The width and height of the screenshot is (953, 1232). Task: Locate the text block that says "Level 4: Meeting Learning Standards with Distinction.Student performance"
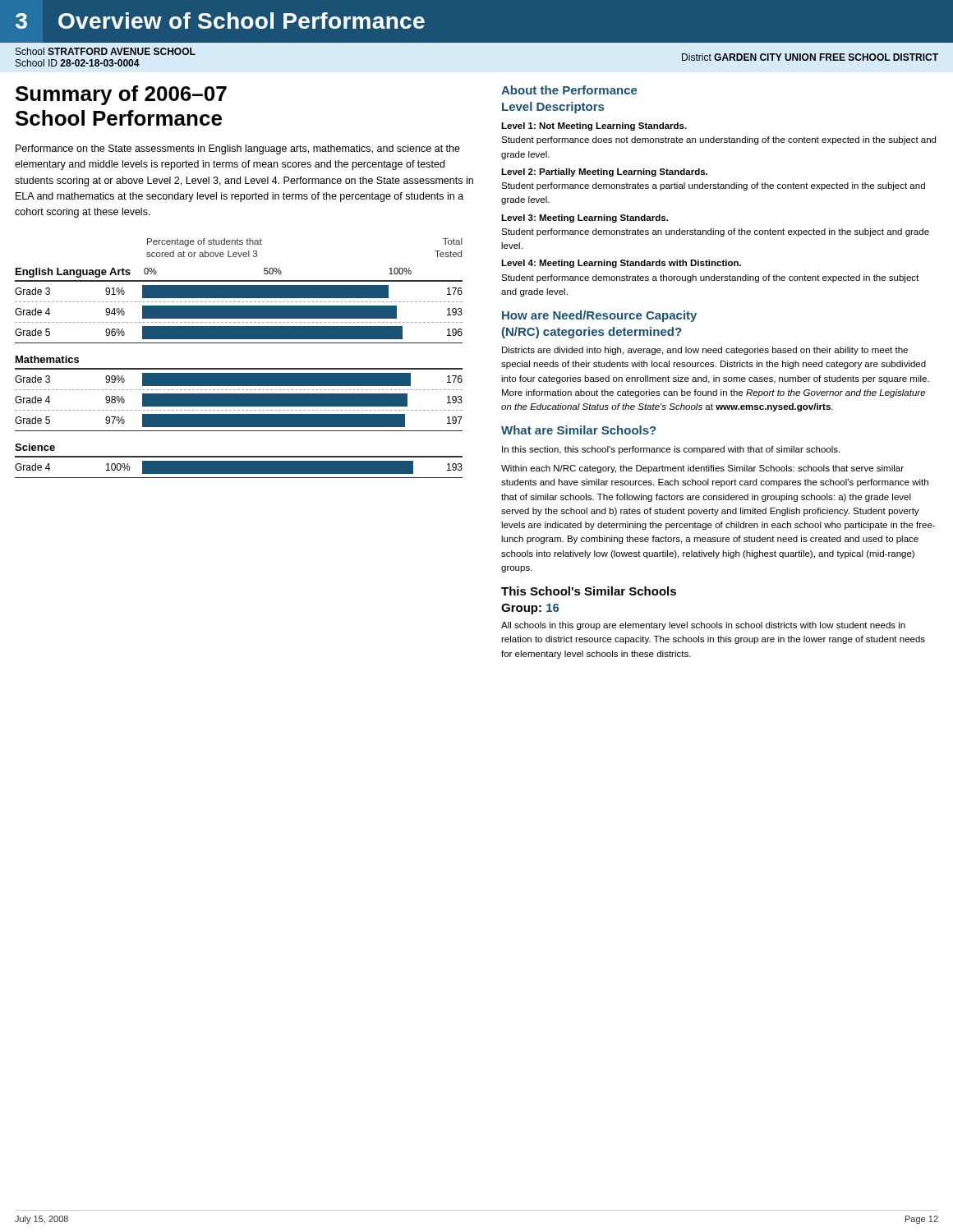710,277
